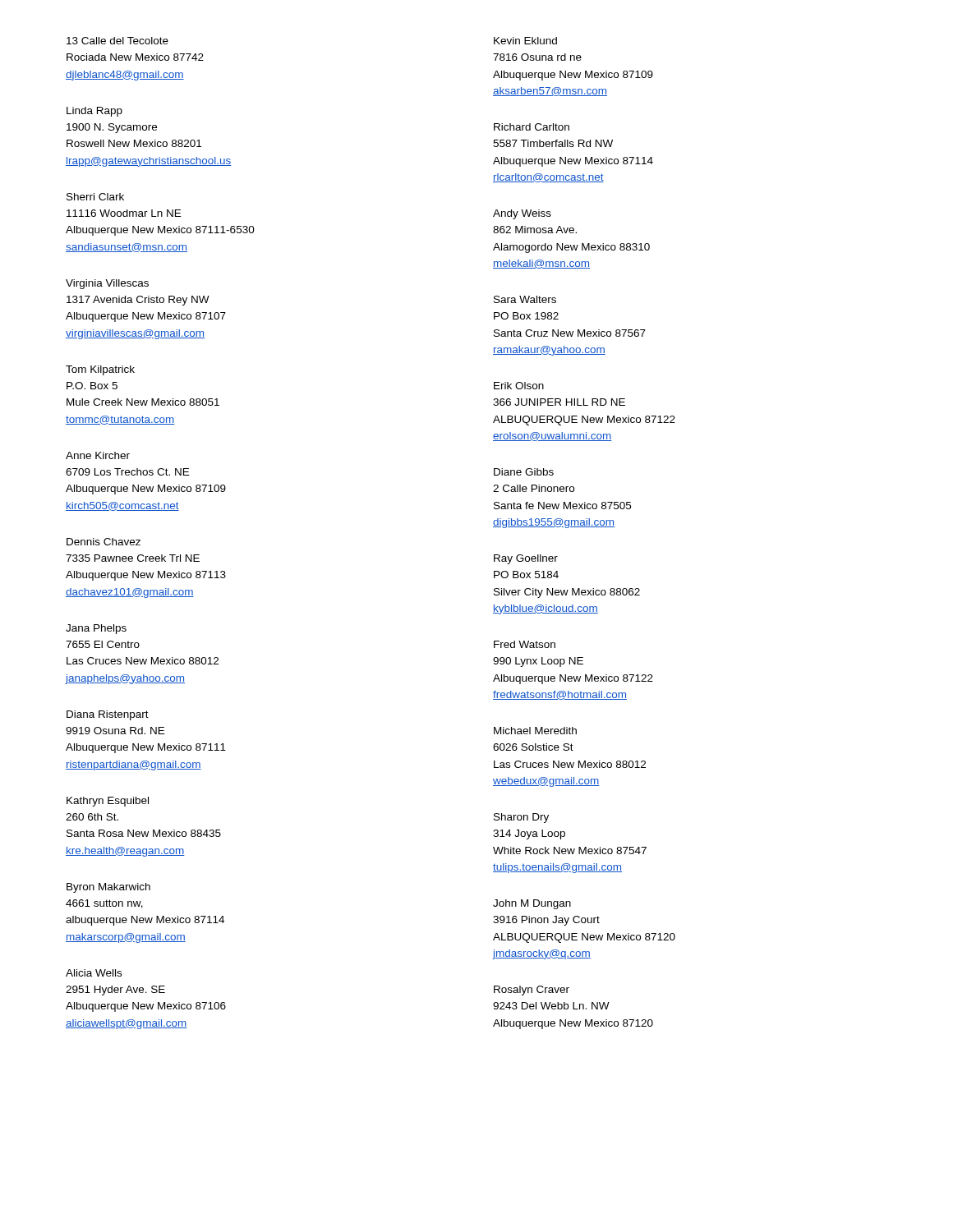
Task: Click on the list item with the text "Linda Rapp 1900 N."
Action: (94, 112)
